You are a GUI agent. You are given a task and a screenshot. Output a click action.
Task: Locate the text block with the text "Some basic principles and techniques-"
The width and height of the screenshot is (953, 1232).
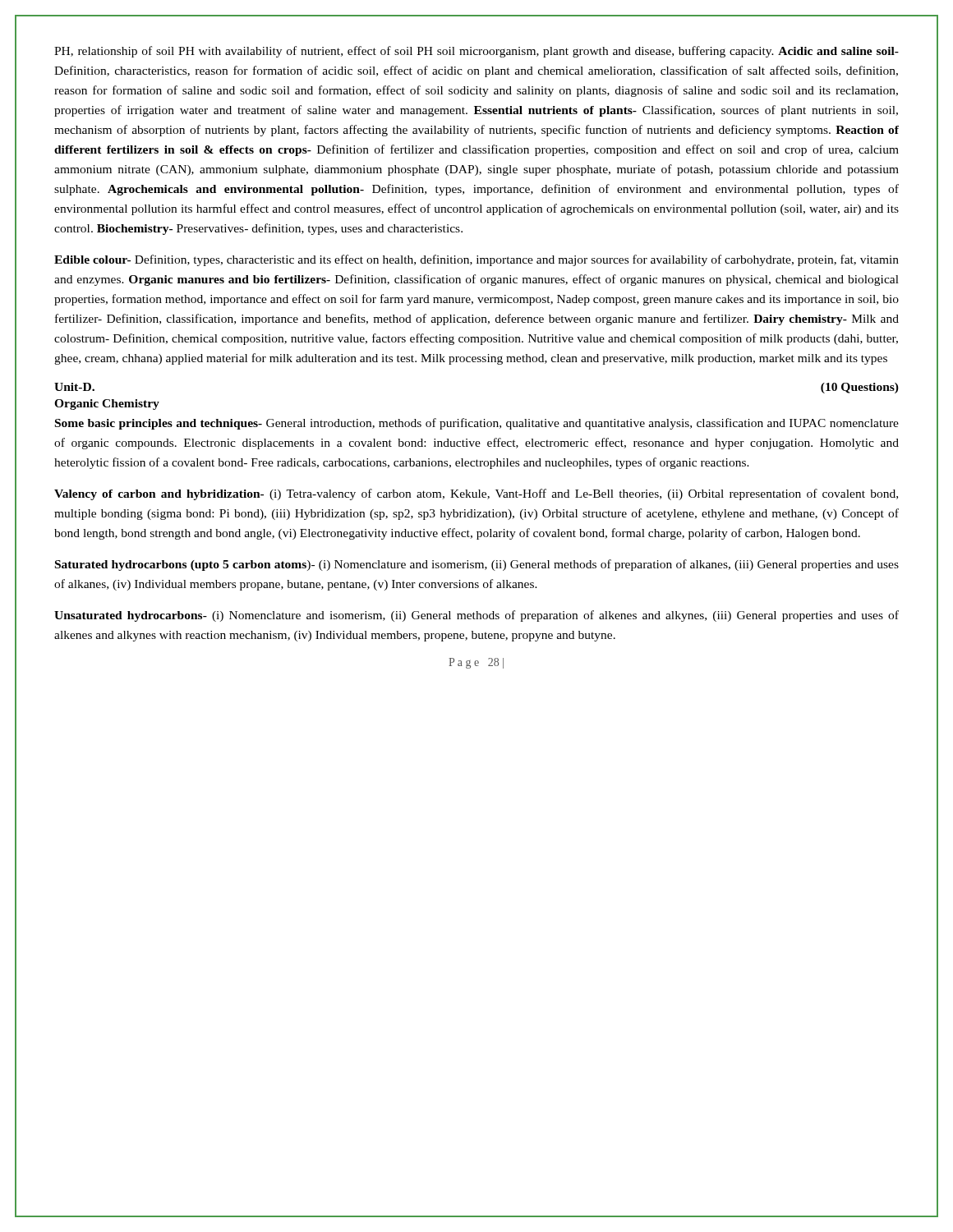pos(476,443)
